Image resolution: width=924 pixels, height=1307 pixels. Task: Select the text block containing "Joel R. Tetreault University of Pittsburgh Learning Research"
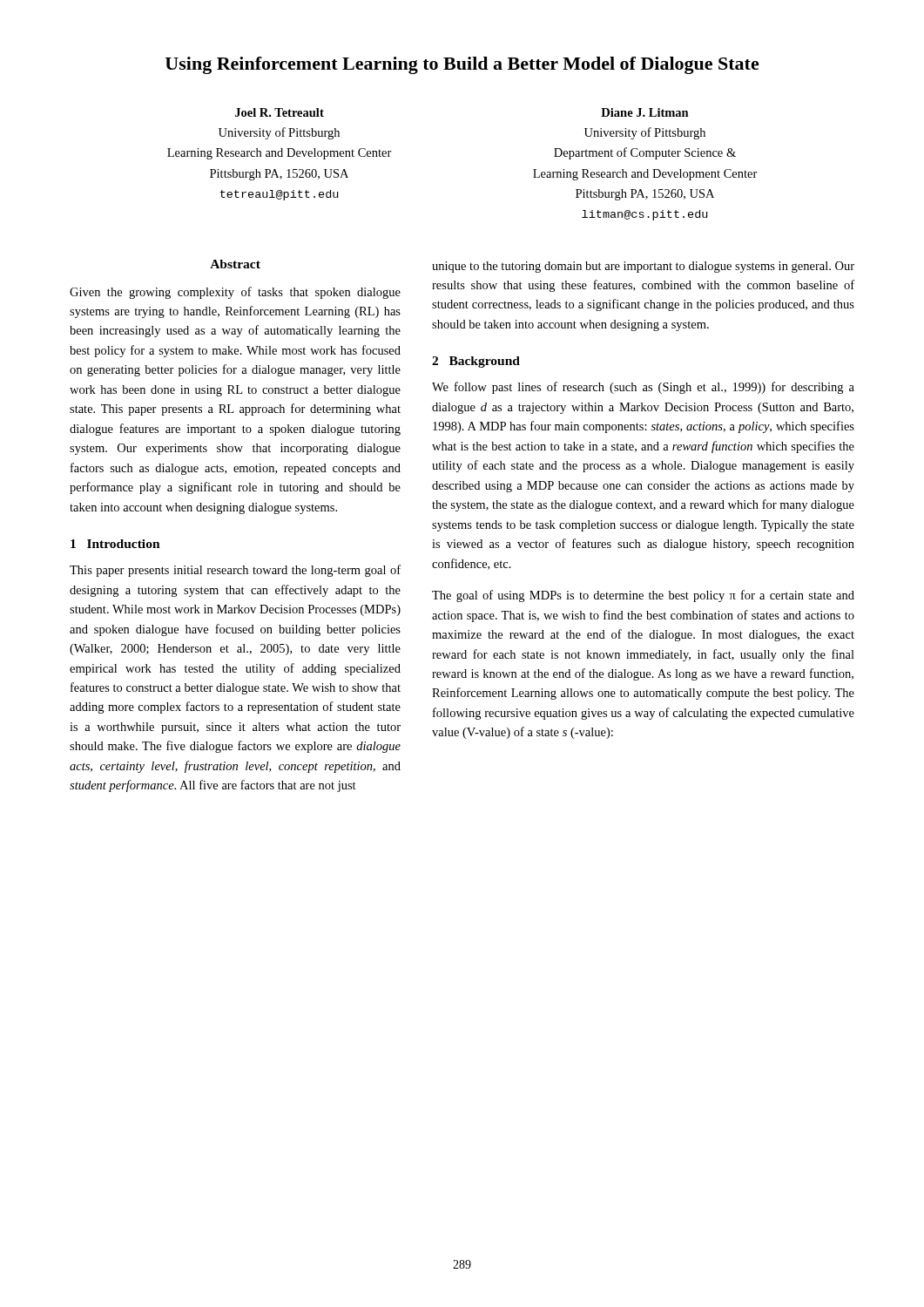tap(289, 112)
